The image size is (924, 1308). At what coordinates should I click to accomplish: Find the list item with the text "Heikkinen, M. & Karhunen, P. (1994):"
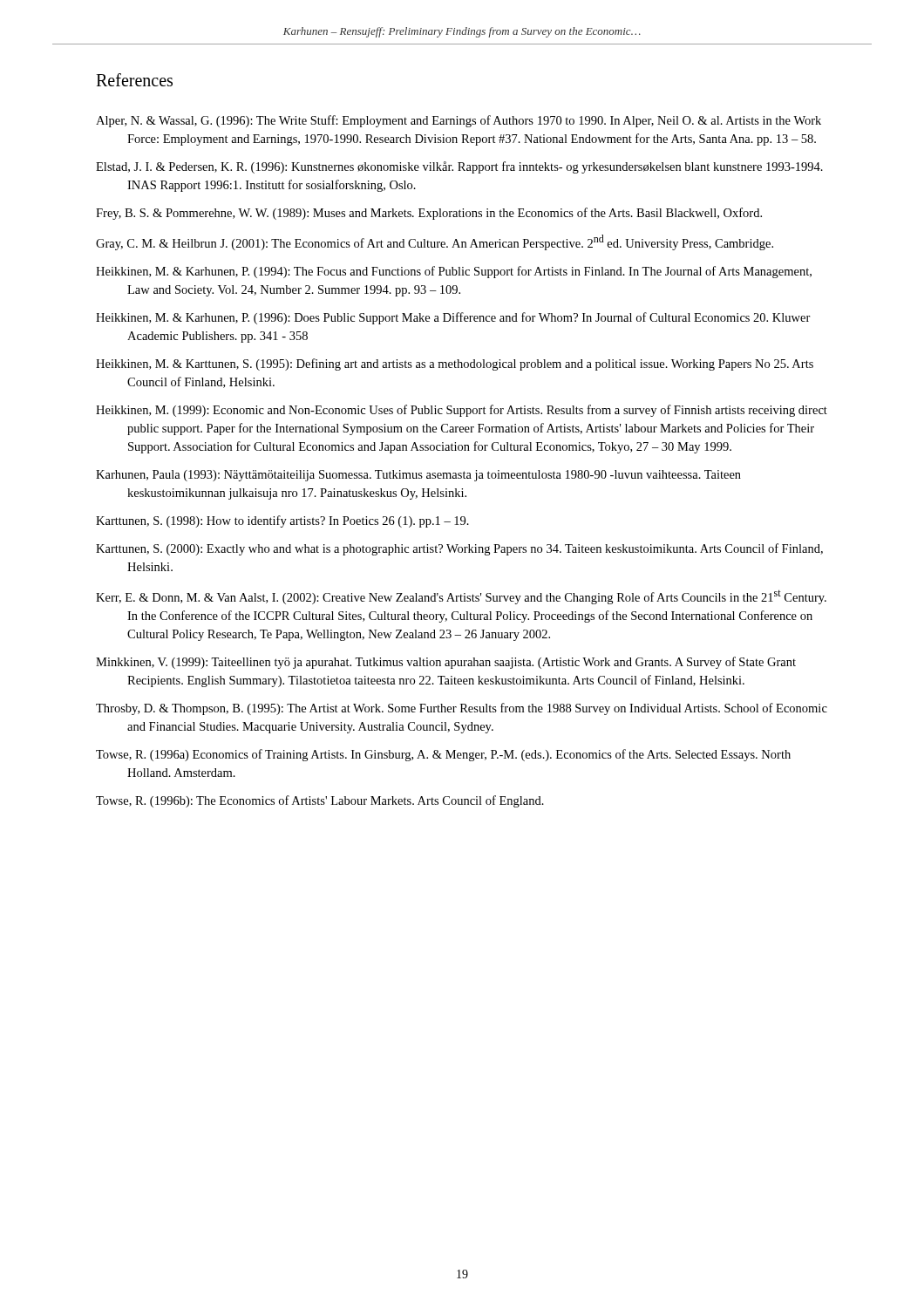pos(454,280)
